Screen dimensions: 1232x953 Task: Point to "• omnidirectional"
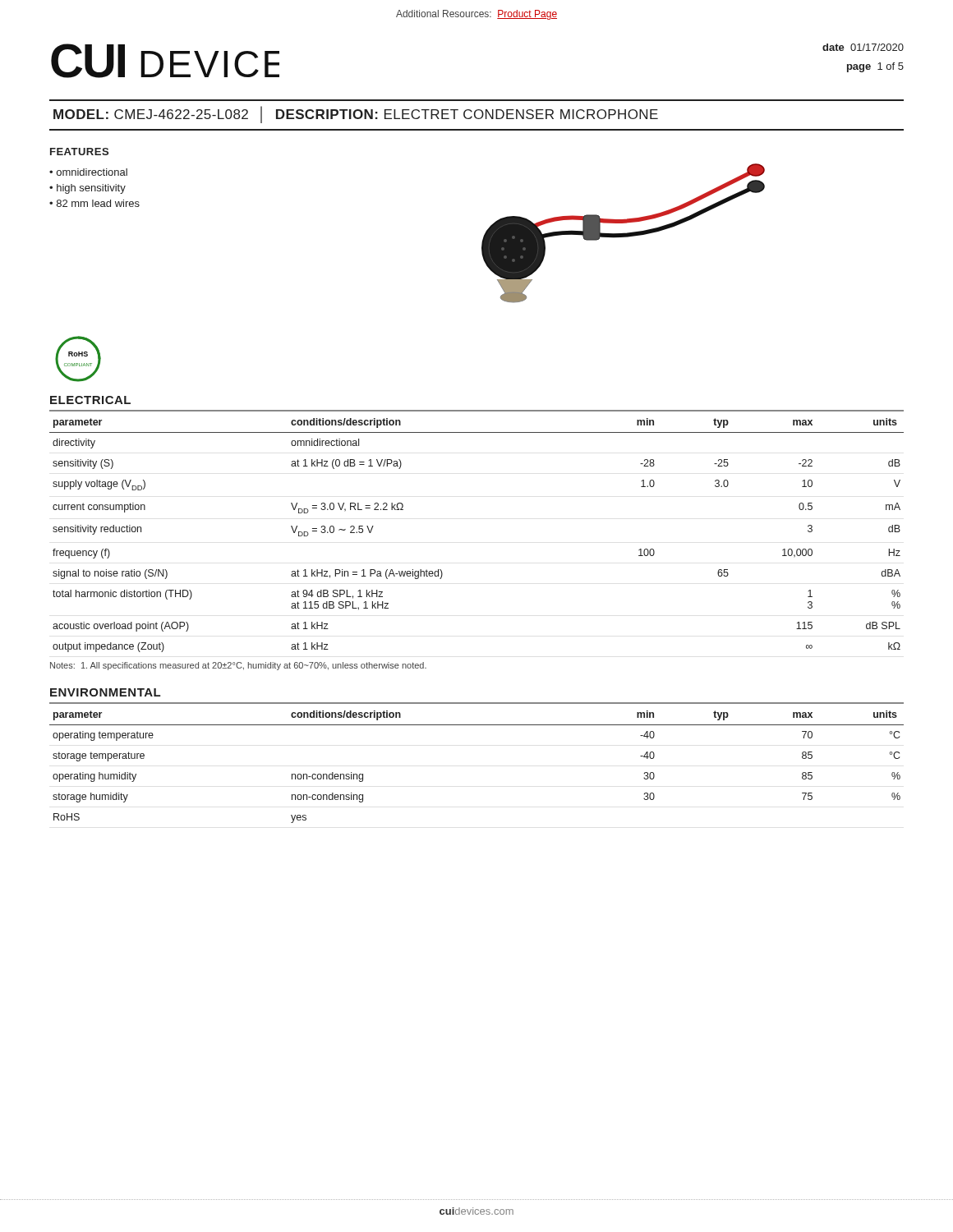89,172
